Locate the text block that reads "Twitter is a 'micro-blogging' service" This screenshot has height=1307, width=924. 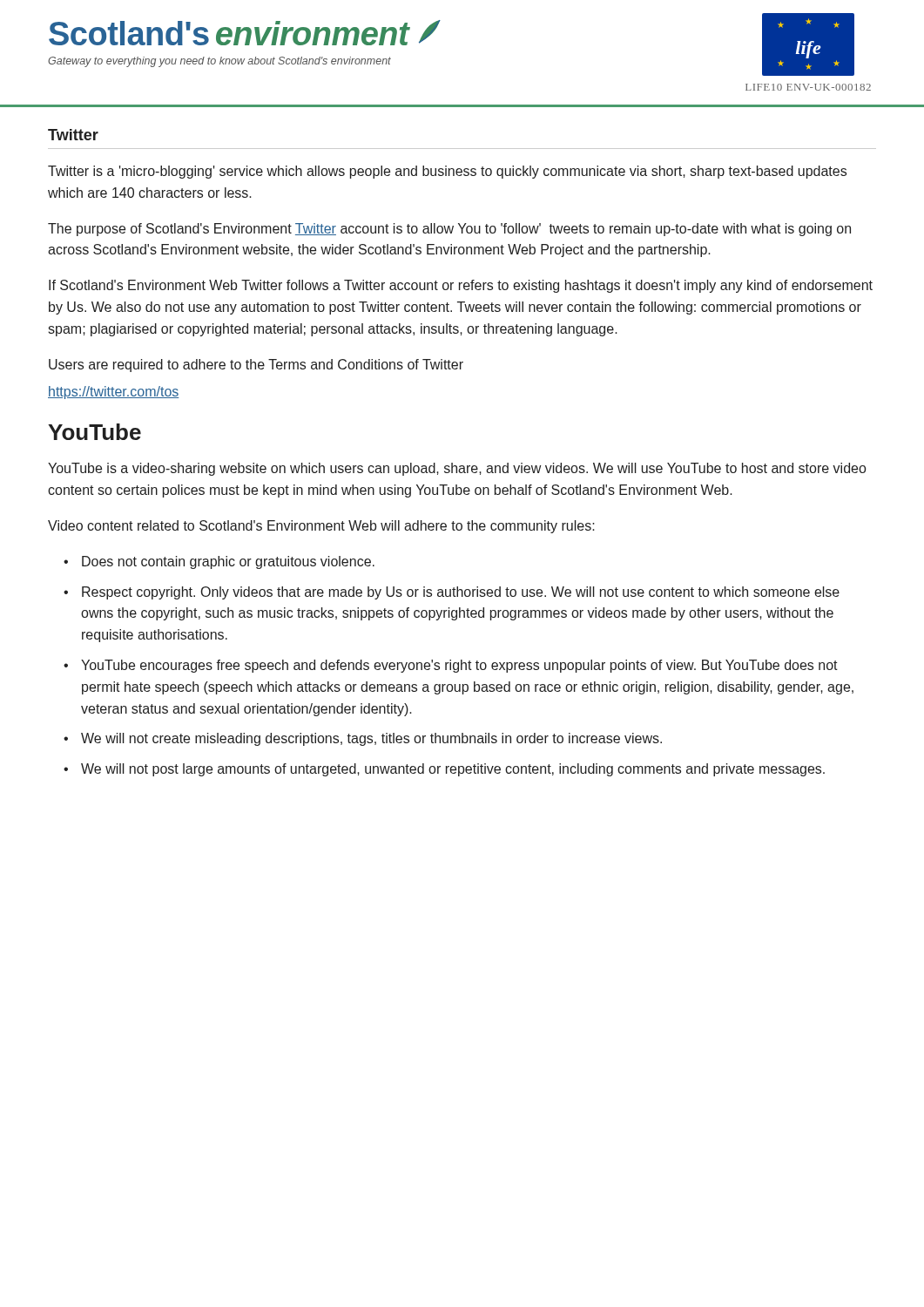[447, 182]
